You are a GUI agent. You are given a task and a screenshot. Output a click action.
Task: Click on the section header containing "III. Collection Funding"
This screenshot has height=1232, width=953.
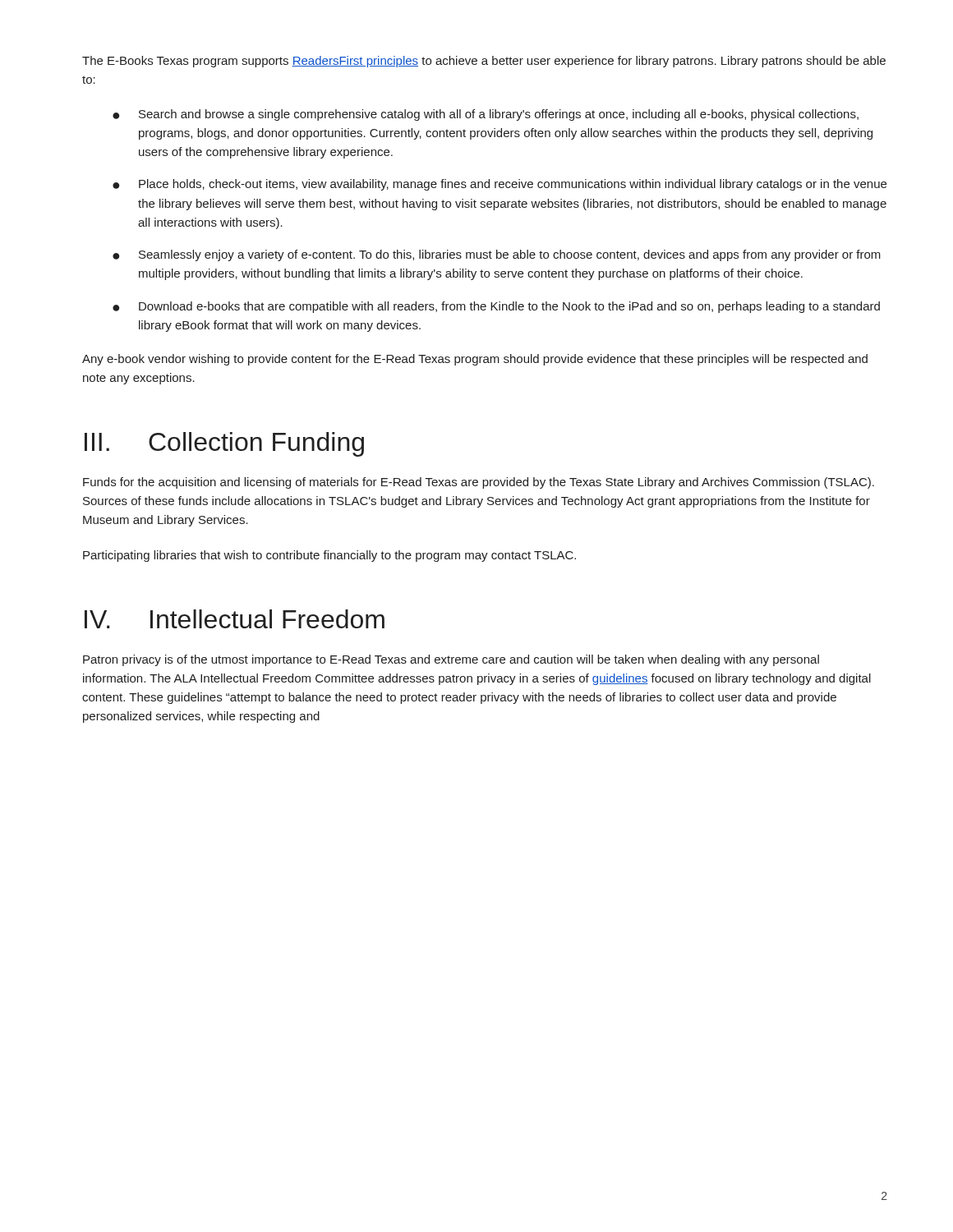pos(224,442)
